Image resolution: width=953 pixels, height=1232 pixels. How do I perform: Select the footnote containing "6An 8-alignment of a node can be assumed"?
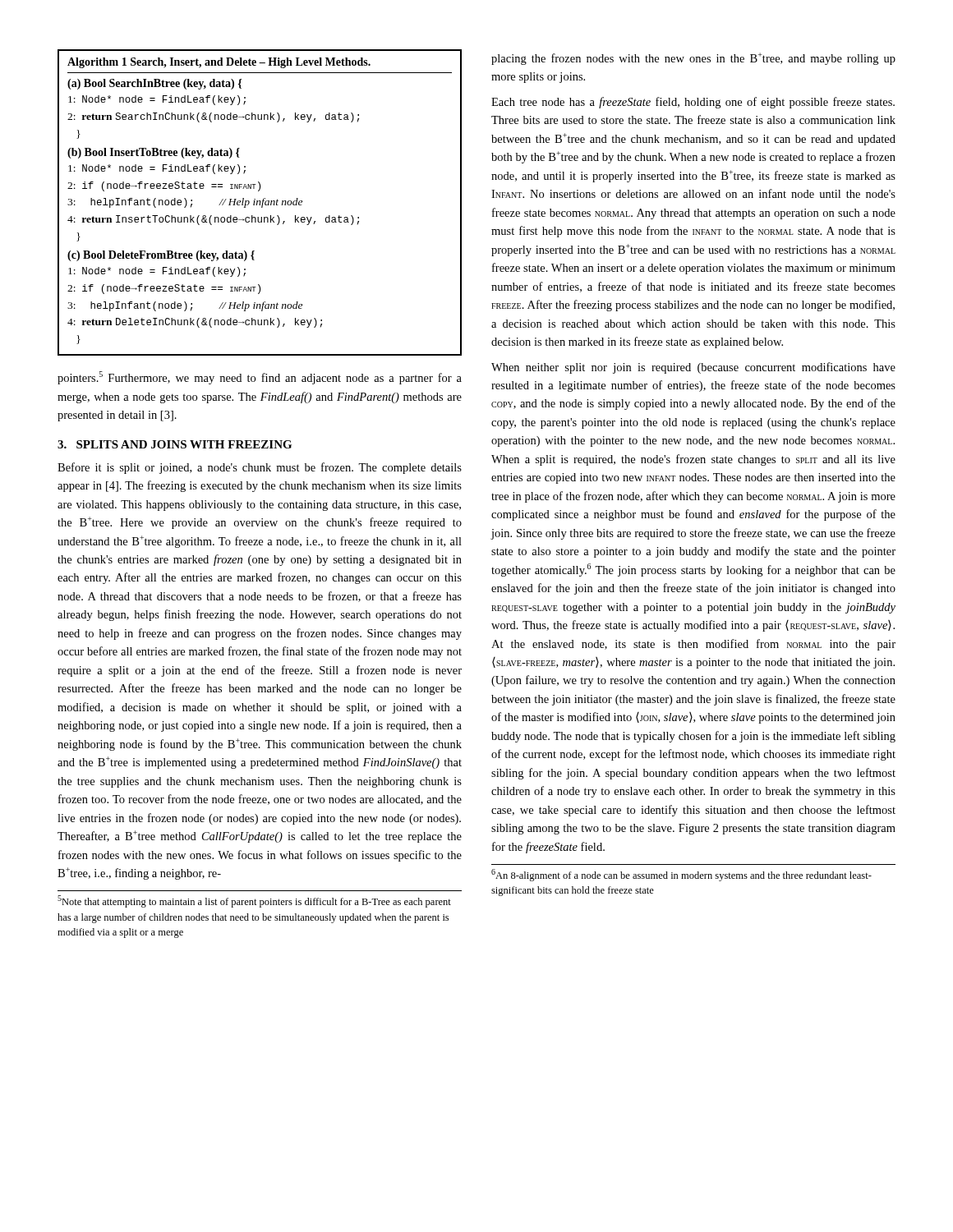pos(693,883)
